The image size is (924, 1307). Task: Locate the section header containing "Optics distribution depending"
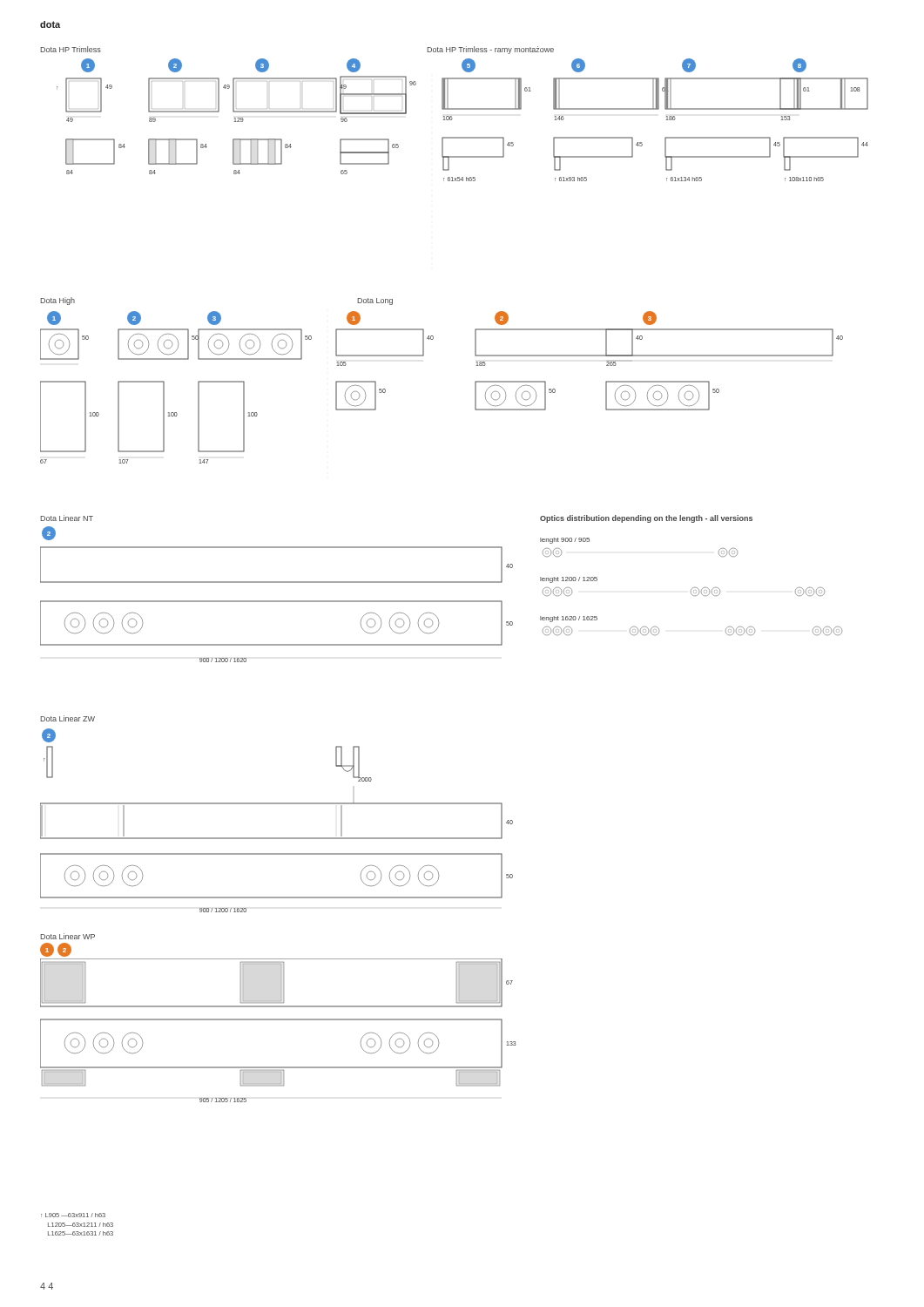click(646, 518)
